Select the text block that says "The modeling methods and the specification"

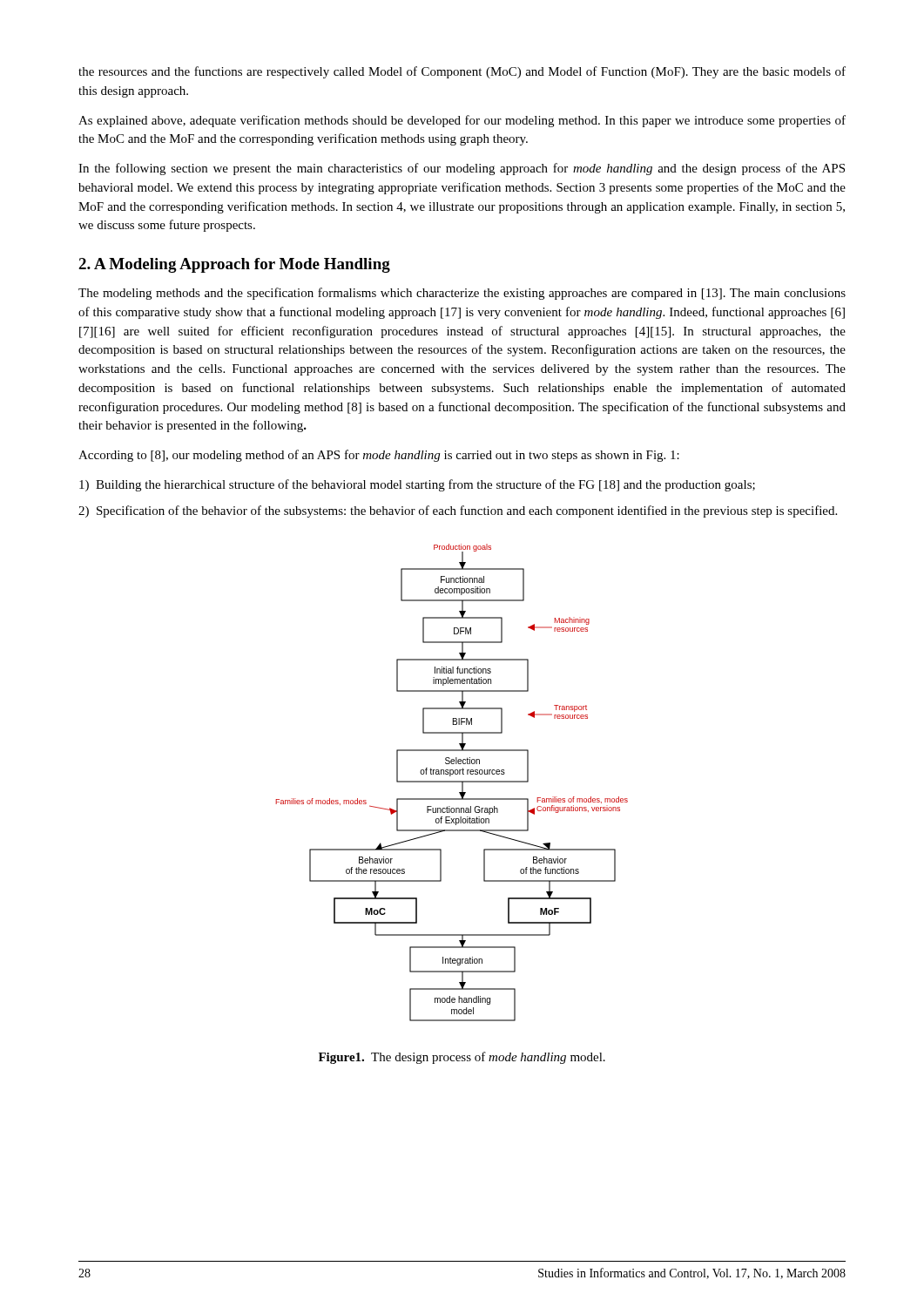pos(462,360)
